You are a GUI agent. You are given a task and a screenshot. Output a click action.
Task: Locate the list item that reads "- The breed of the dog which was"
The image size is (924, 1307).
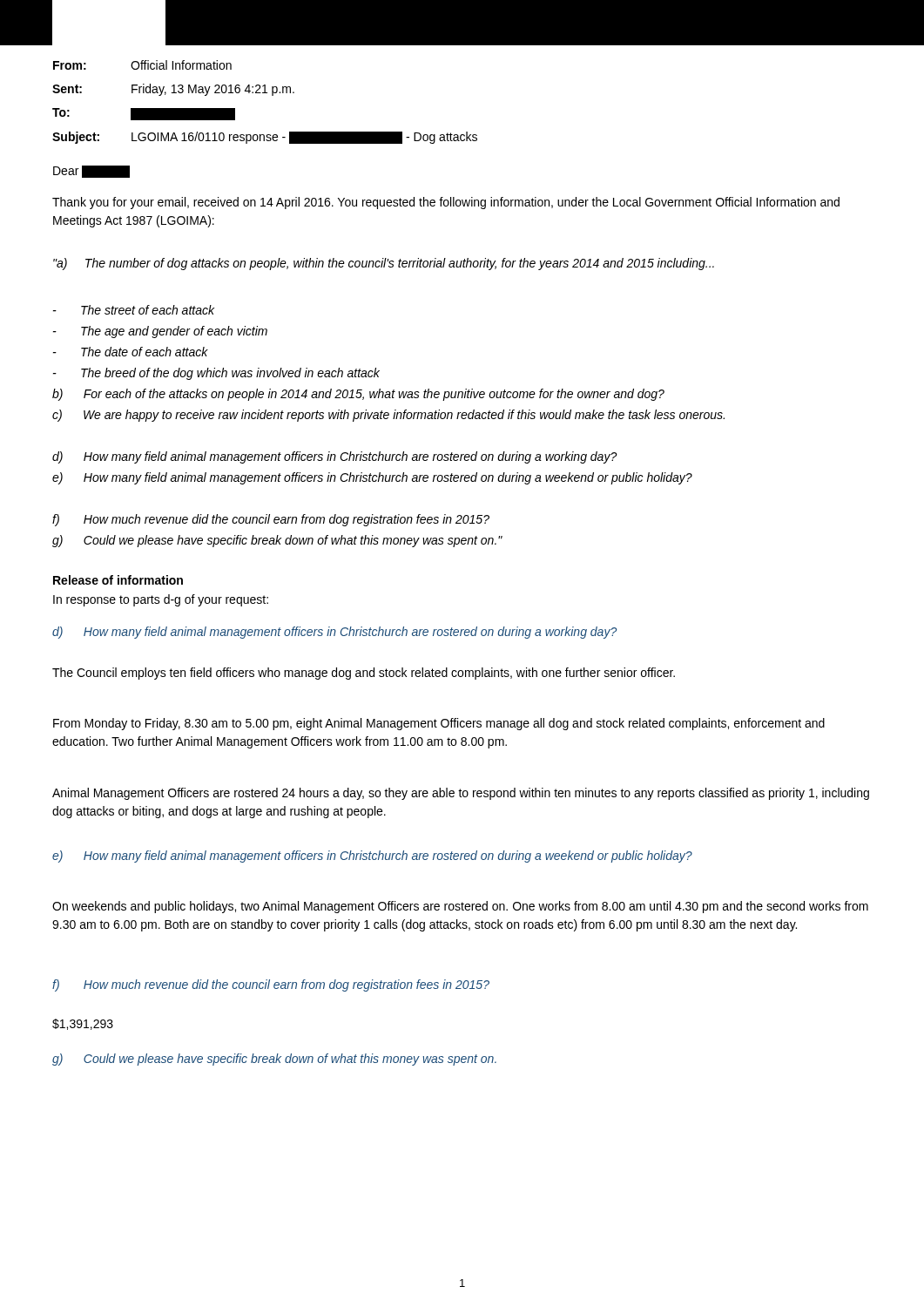click(x=216, y=373)
